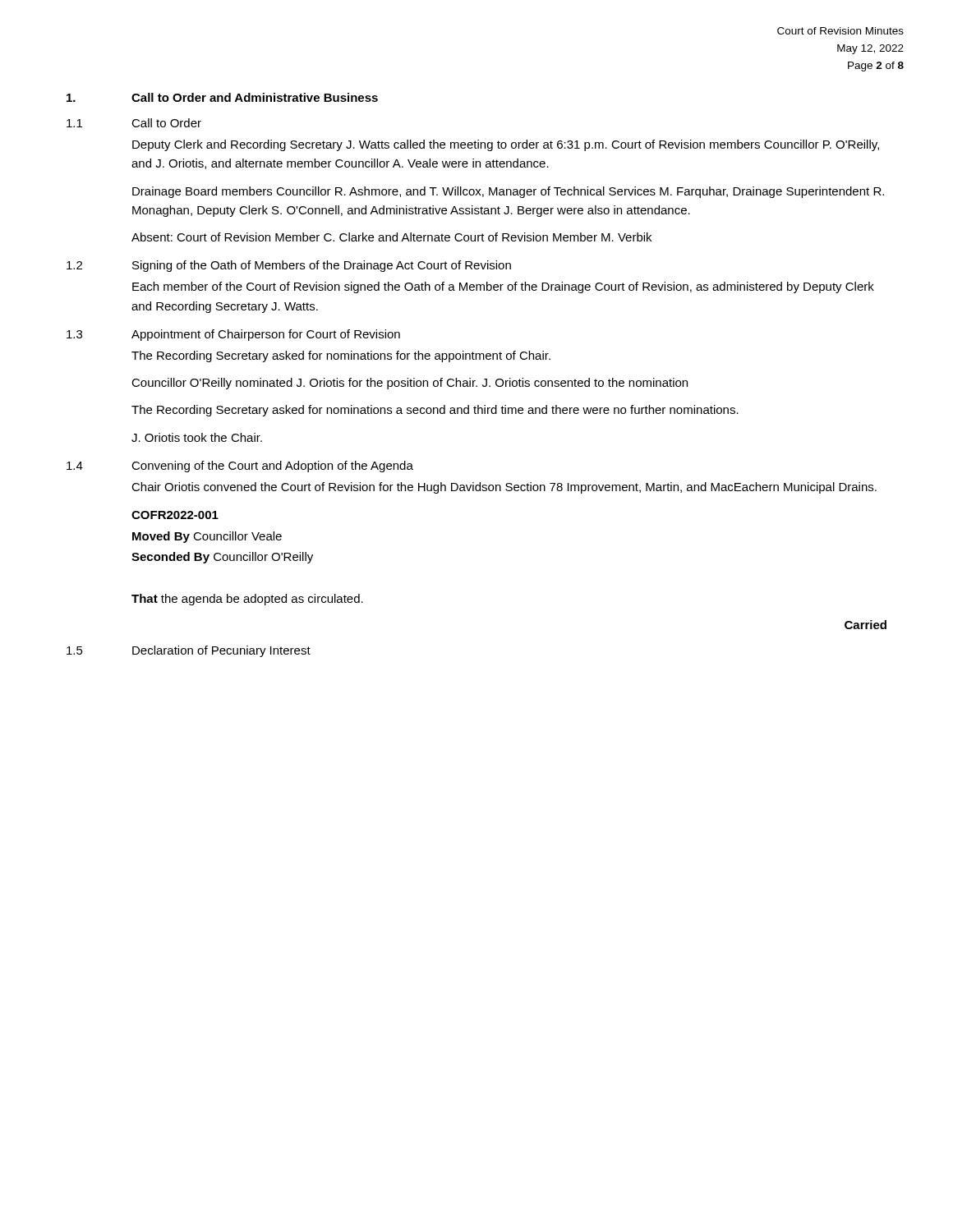Find the block on this page that starts "Councillor O'Reilly nominated J. Oriotis for"
This screenshot has height=1232, width=953.
tap(410, 382)
